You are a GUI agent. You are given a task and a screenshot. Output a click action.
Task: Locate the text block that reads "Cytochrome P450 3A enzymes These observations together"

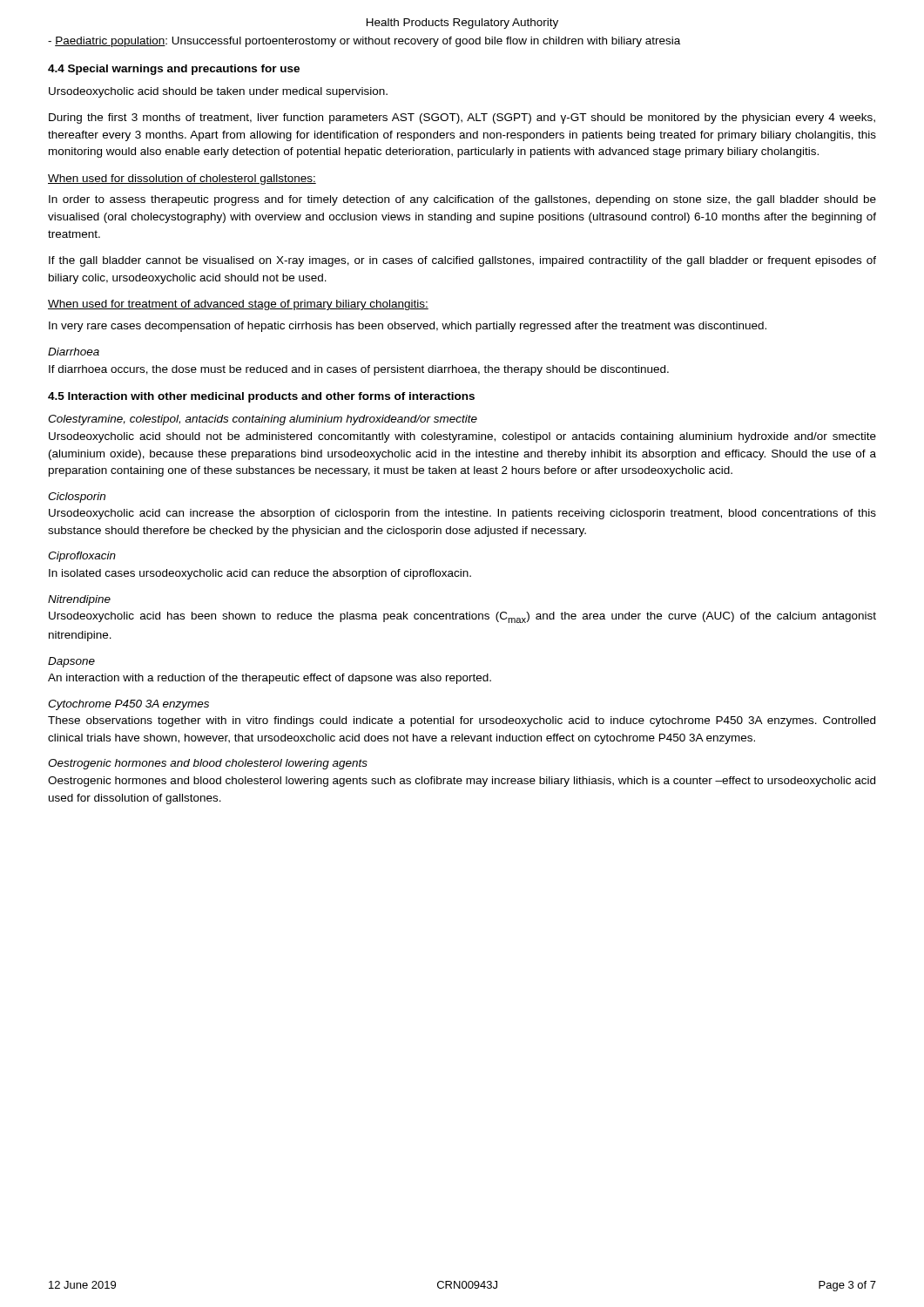(x=462, y=720)
